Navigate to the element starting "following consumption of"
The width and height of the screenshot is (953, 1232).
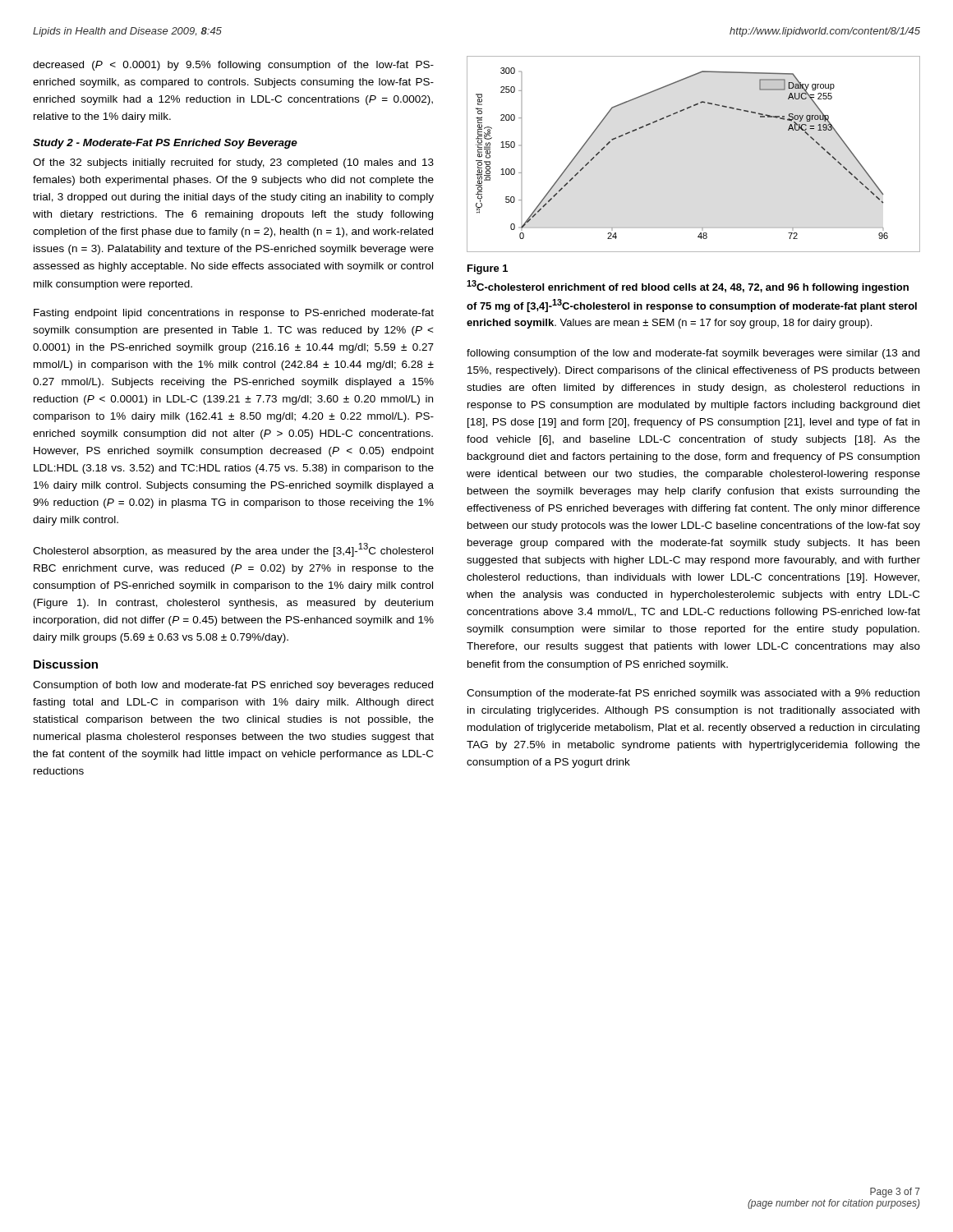(693, 508)
